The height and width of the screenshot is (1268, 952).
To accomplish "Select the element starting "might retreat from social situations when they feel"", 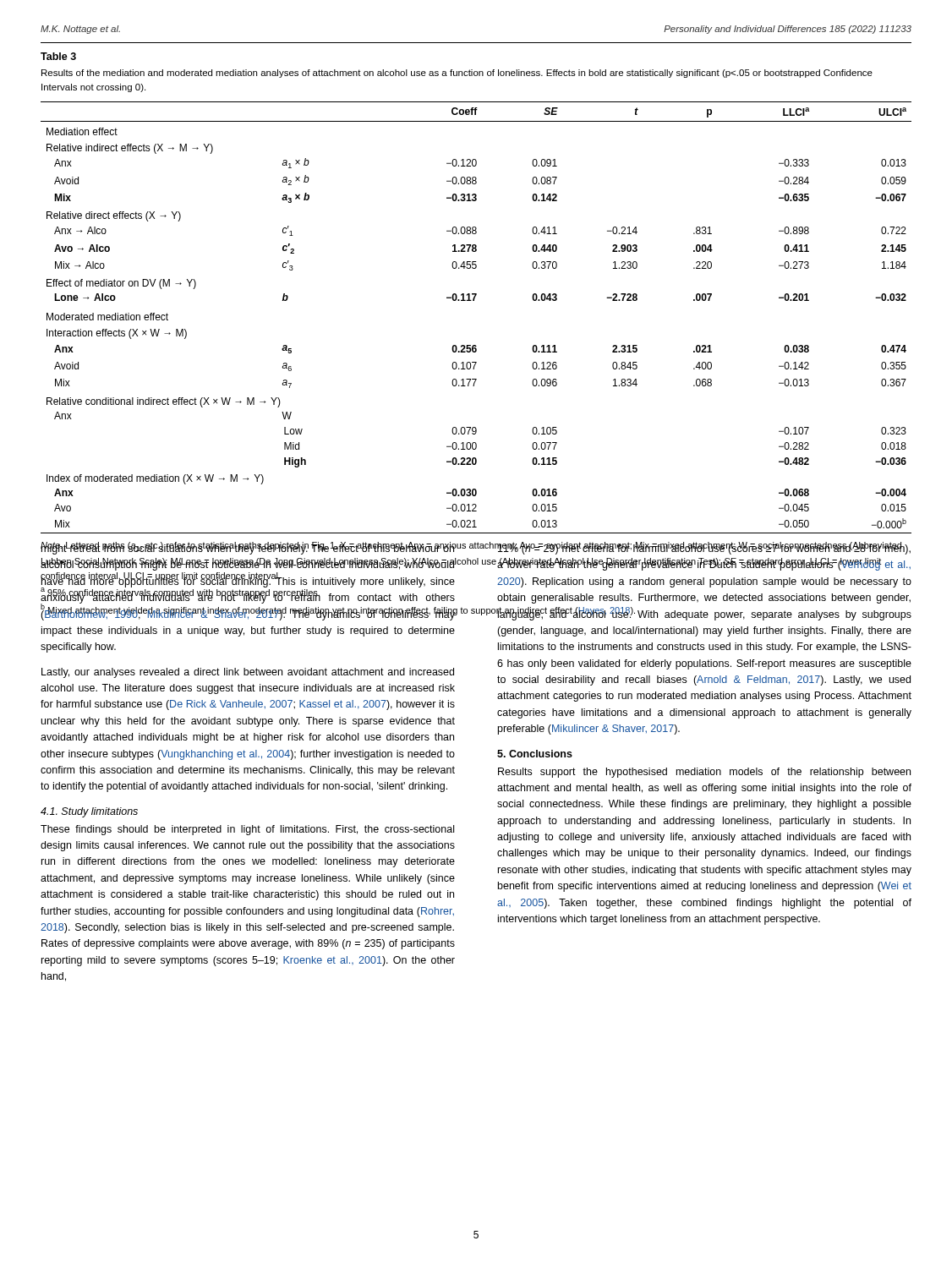I will pyautogui.click(x=248, y=598).
